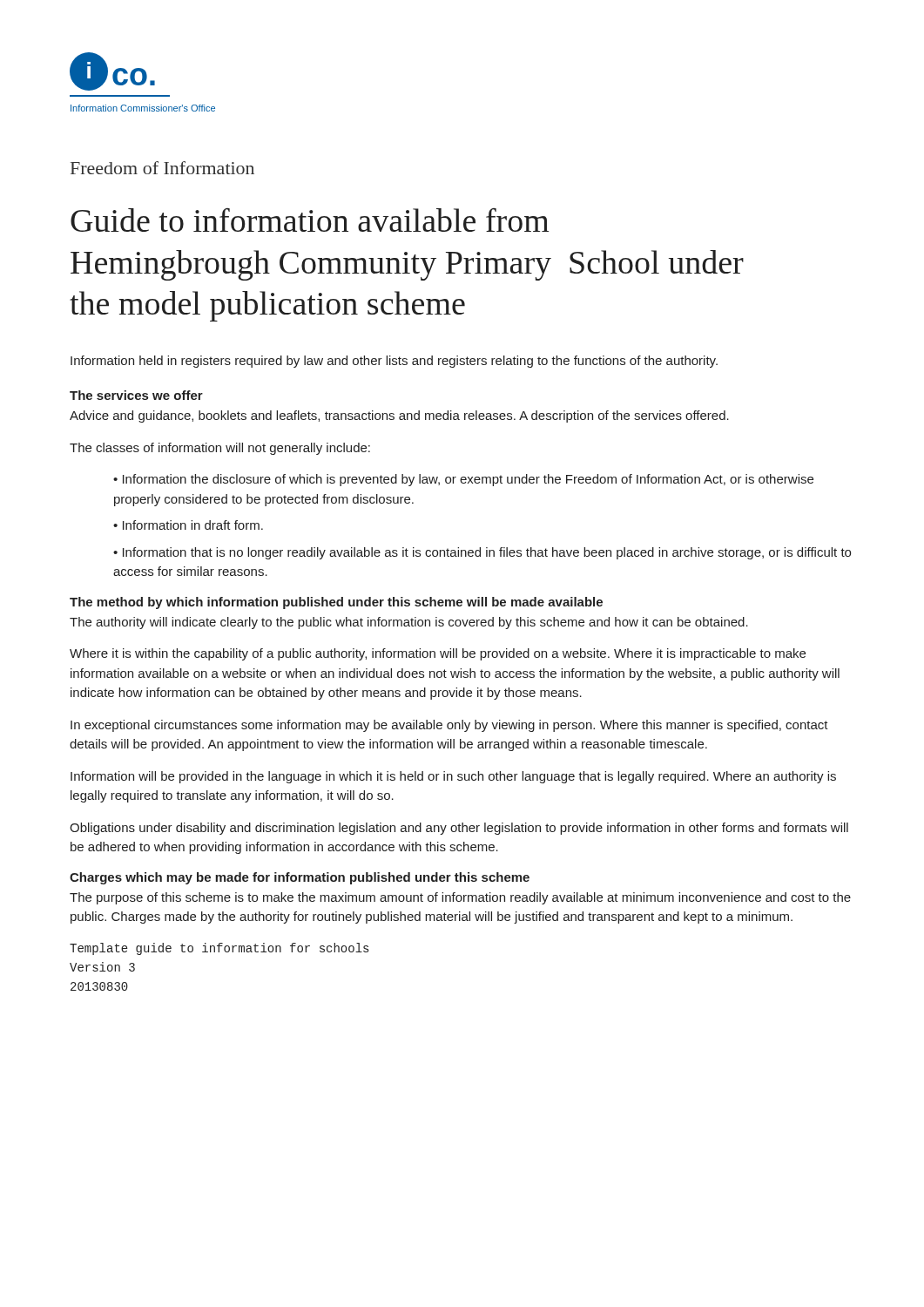Point to the block beginning "Information that is no longer"
The height and width of the screenshot is (1307, 924).
[x=482, y=561]
